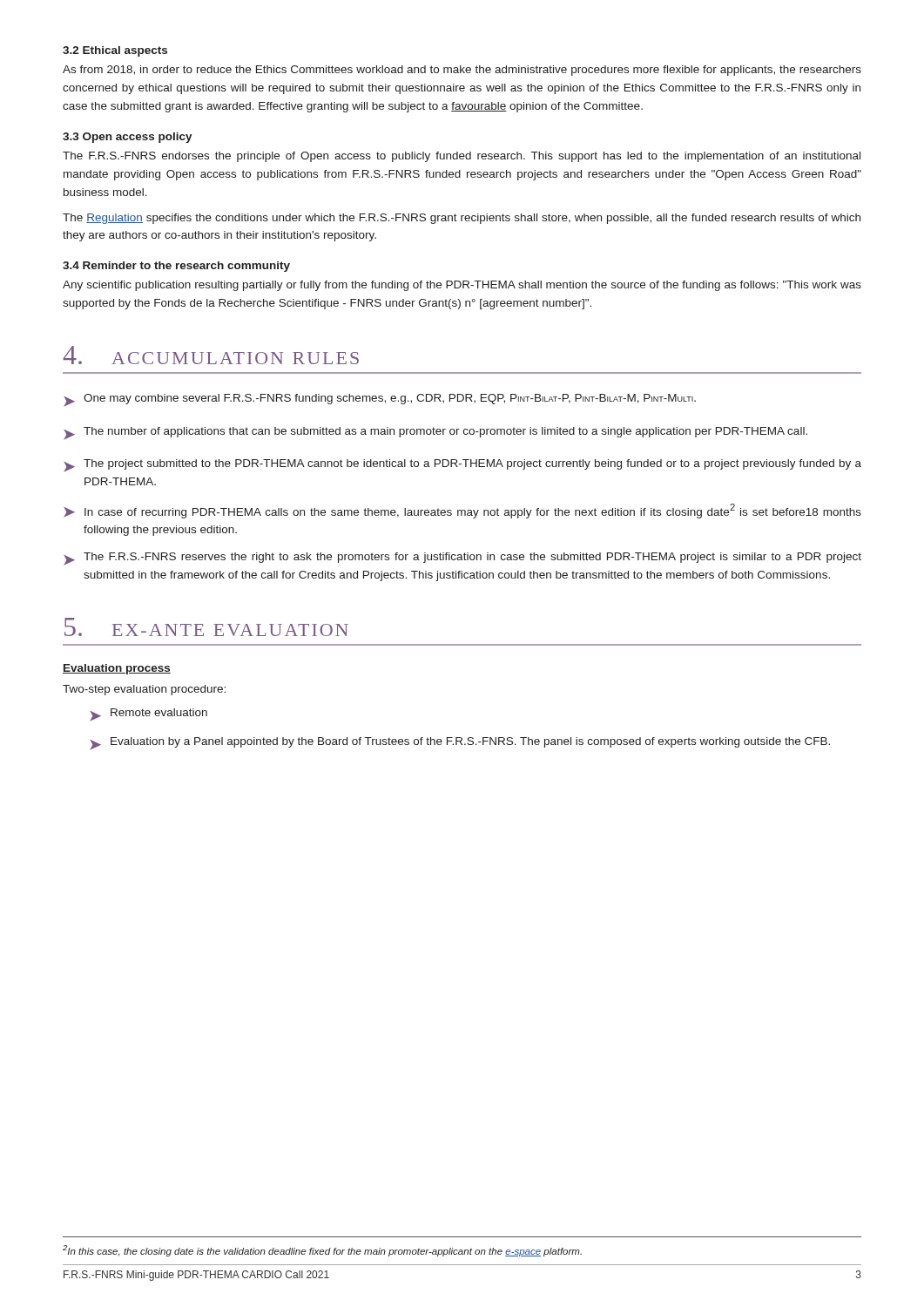Select the text starting "➤ Remote evaluation"
The width and height of the screenshot is (924, 1307).
[x=148, y=715]
